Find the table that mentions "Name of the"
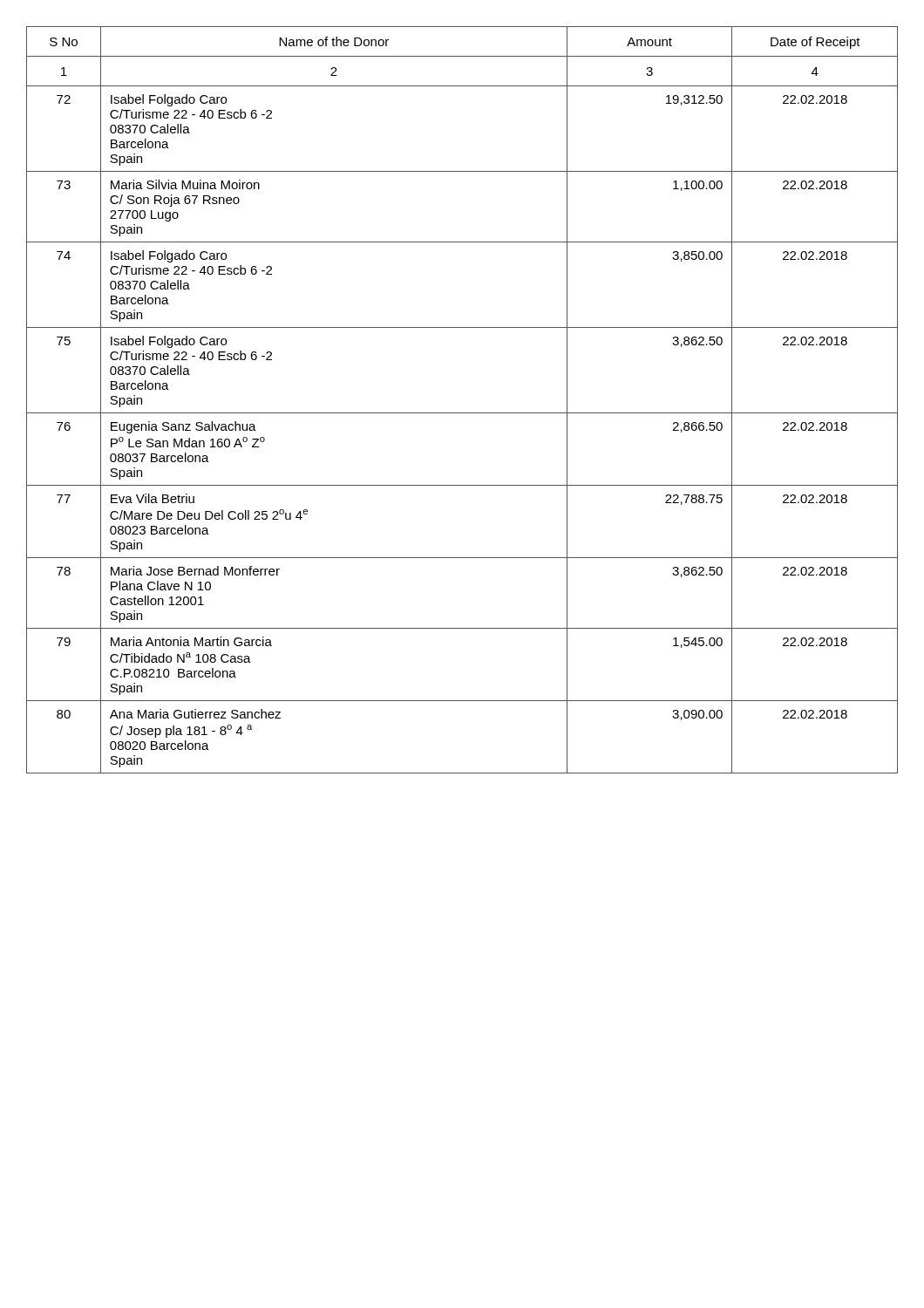 pyautogui.click(x=462, y=400)
